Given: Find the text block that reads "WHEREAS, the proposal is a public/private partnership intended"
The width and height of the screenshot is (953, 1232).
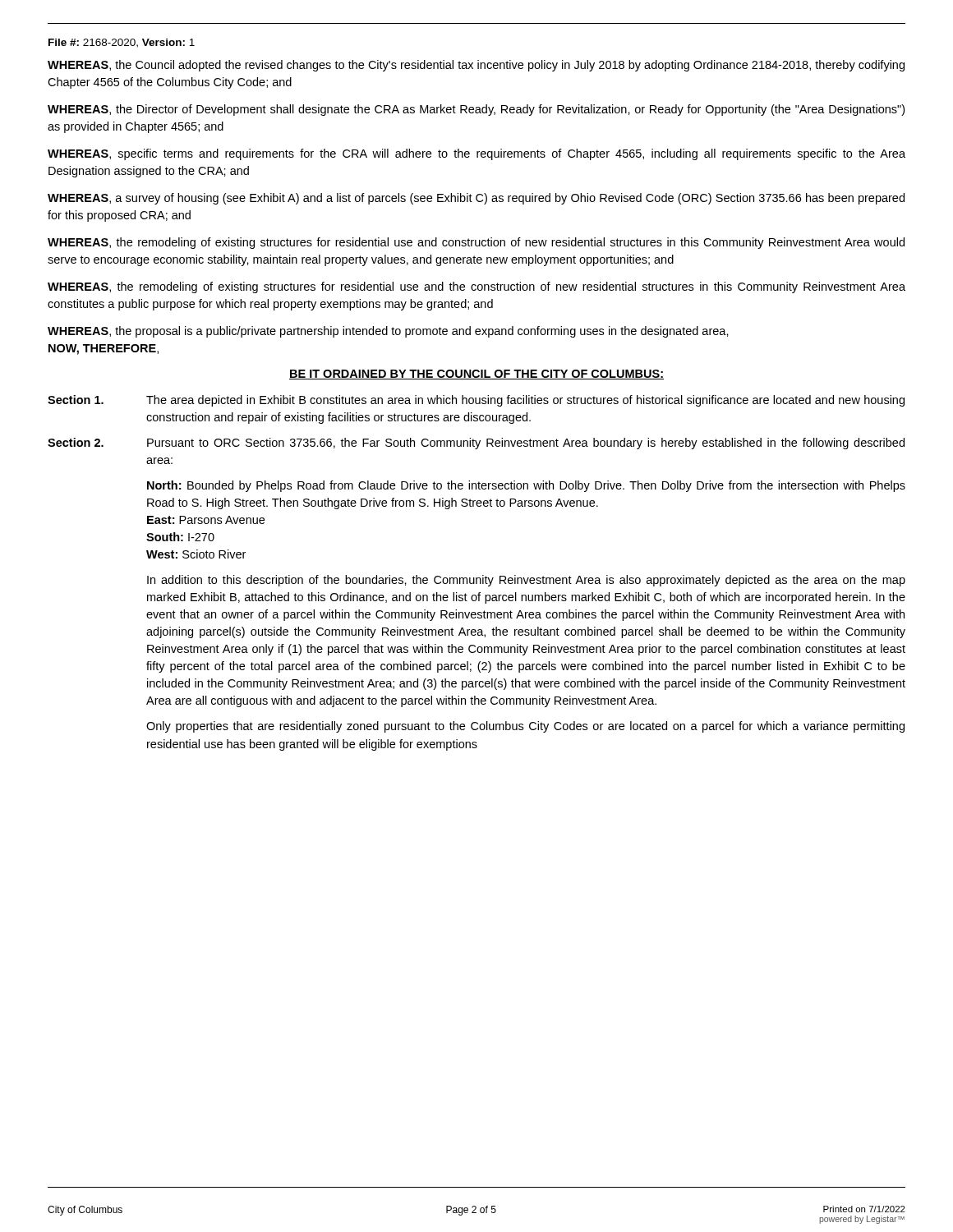Looking at the screenshot, I should (x=388, y=340).
